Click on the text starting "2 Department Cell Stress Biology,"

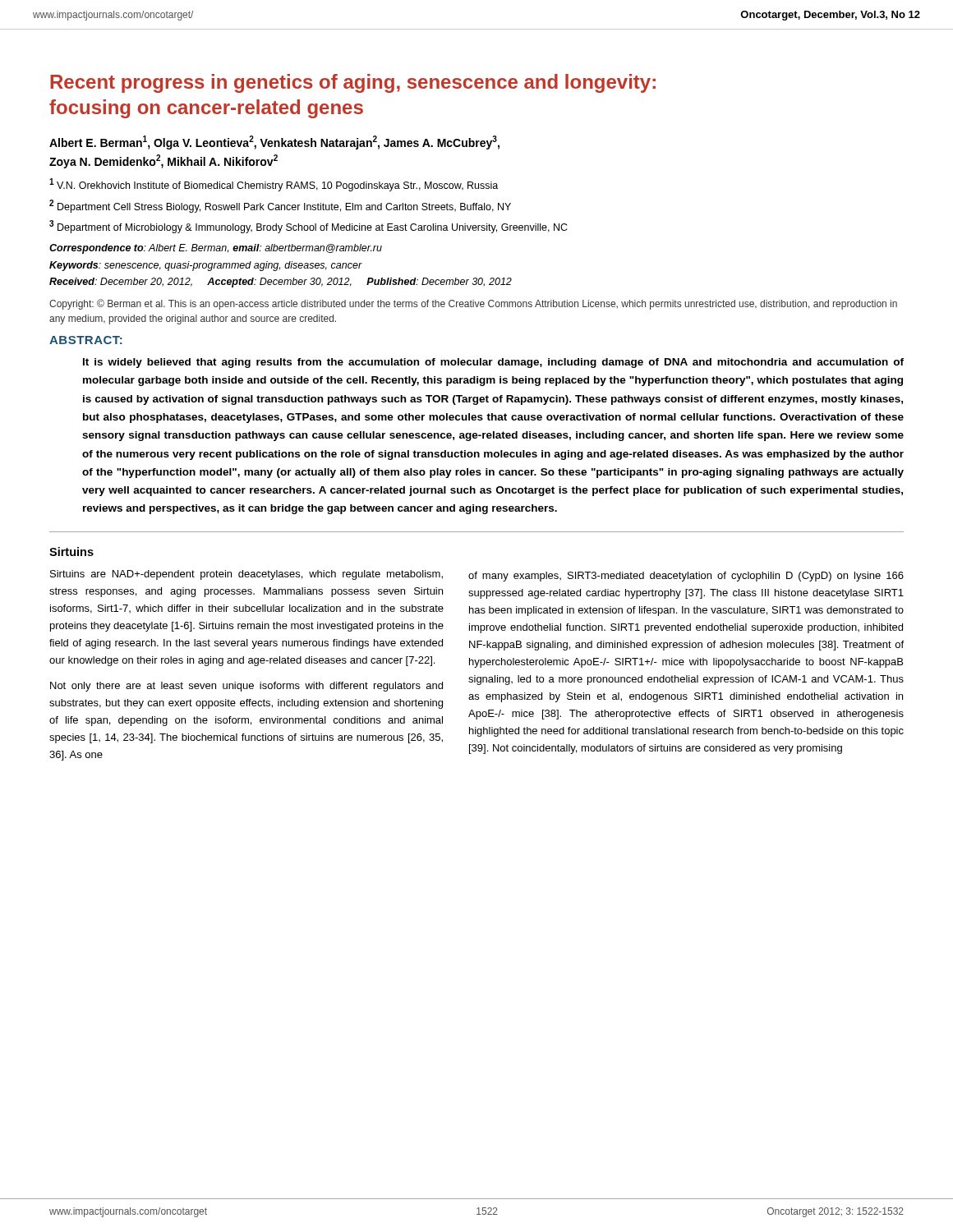click(280, 205)
